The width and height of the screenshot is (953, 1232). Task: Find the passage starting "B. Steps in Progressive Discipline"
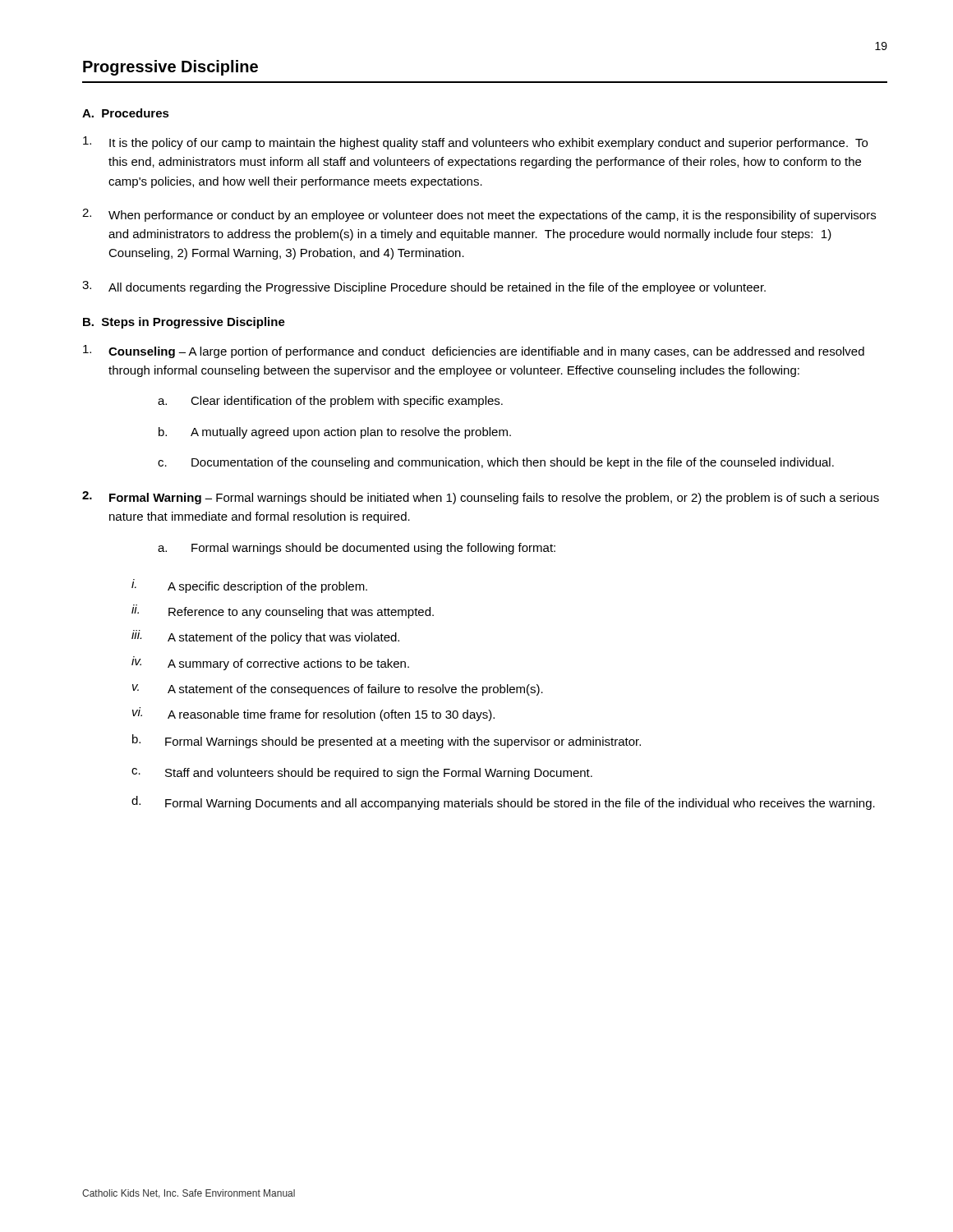click(184, 321)
